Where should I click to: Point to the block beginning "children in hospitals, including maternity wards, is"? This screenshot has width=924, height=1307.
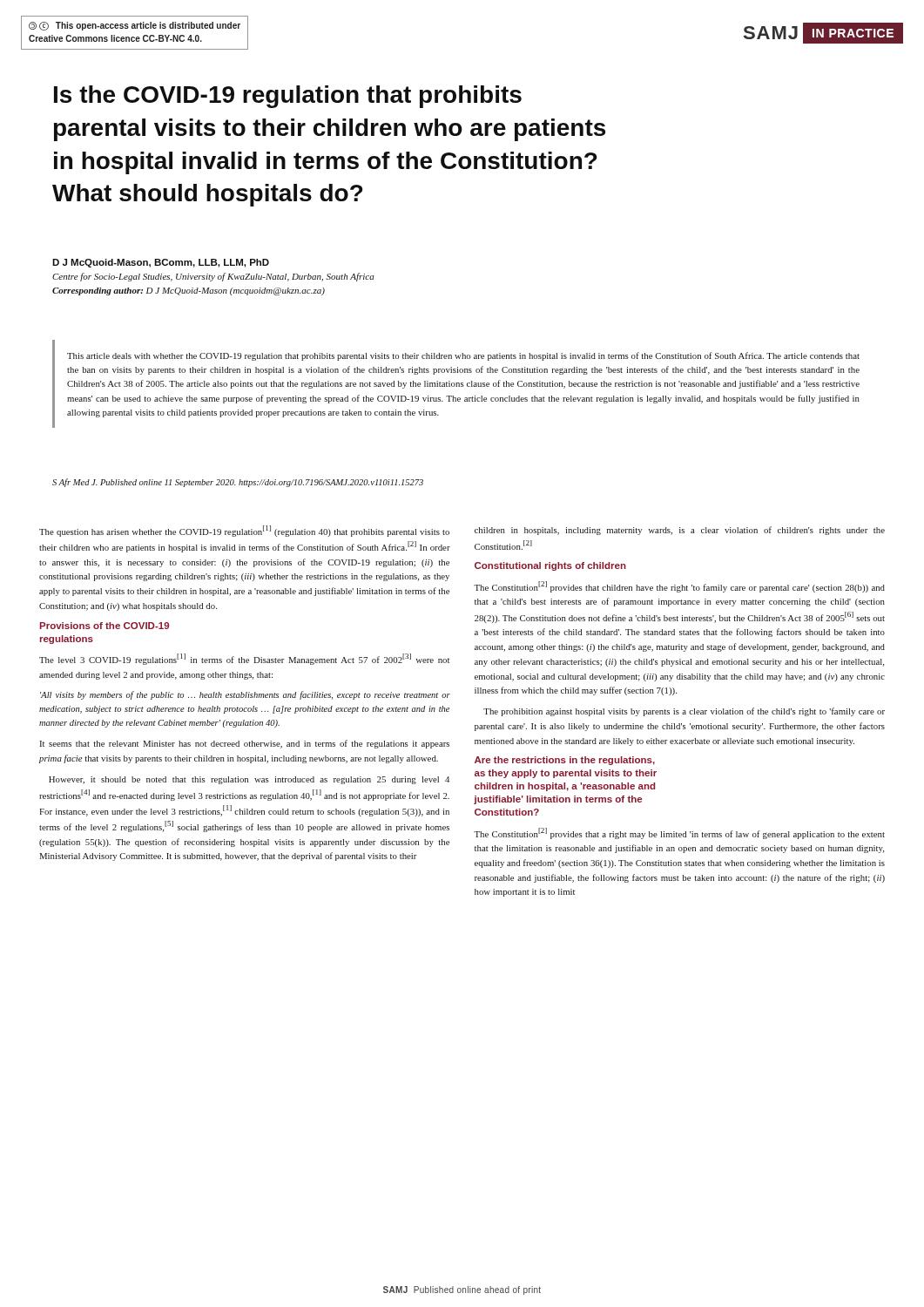680,711
